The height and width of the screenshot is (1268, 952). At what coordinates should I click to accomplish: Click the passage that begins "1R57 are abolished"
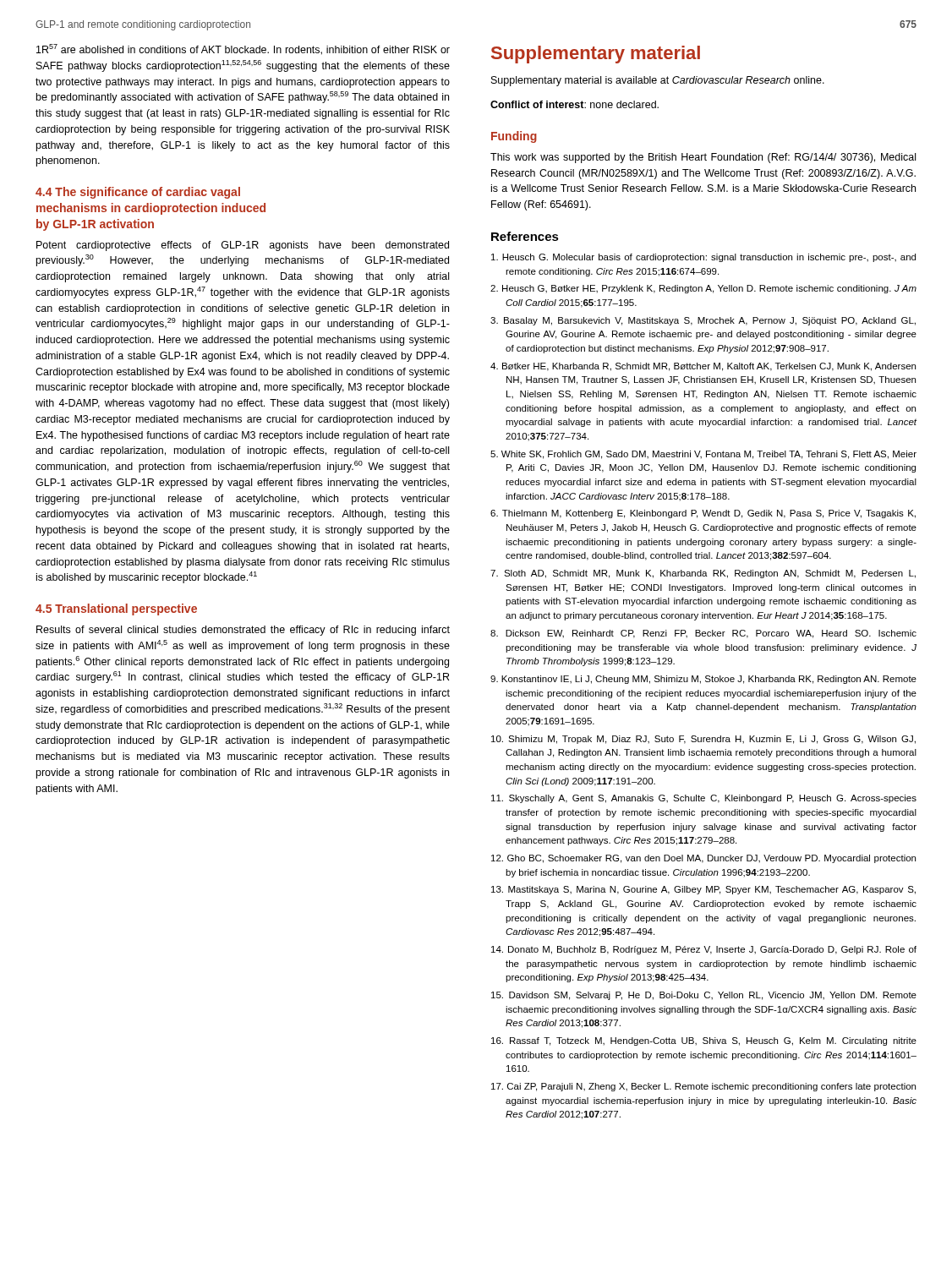tap(243, 104)
